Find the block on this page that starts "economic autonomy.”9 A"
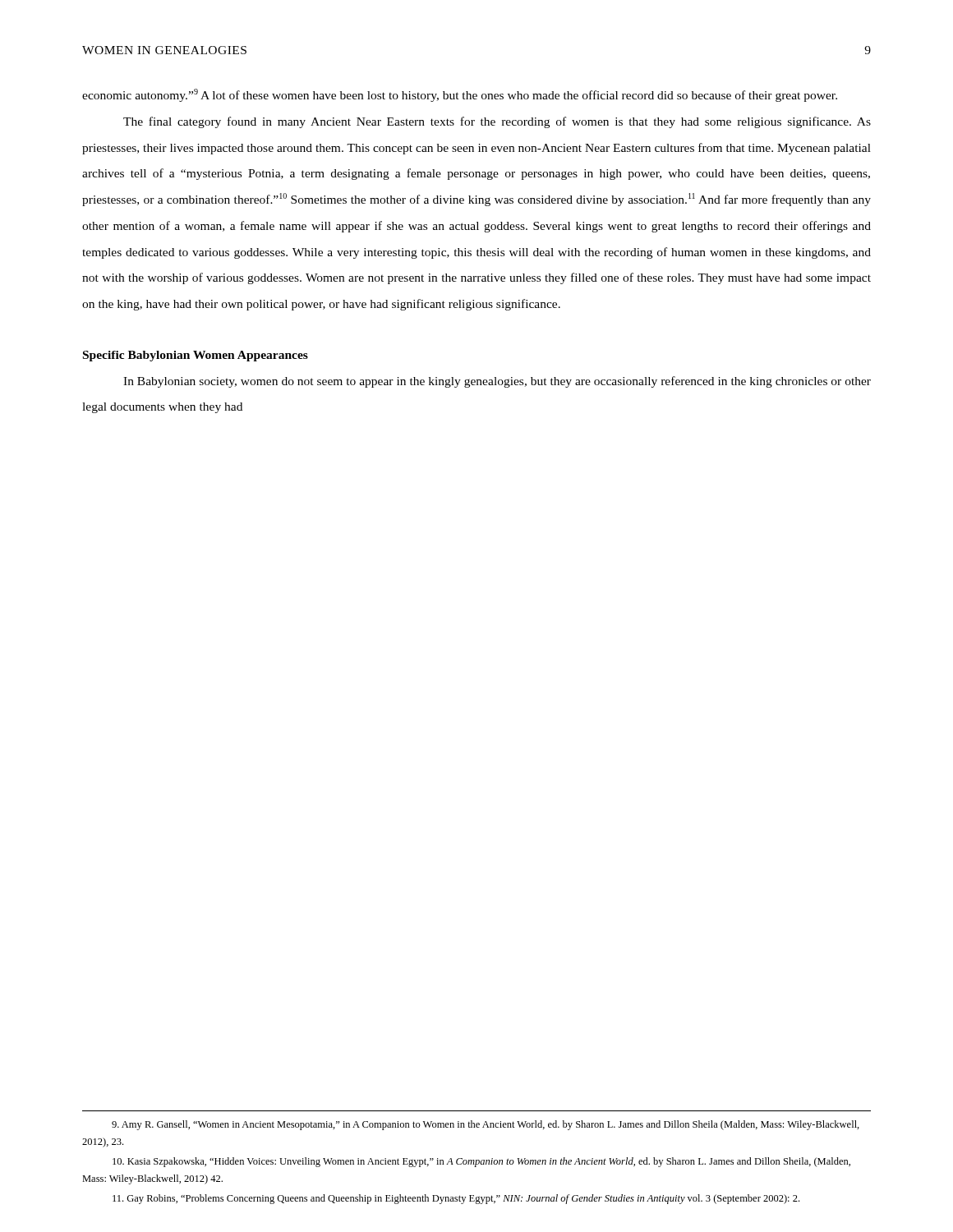 (460, 94)
